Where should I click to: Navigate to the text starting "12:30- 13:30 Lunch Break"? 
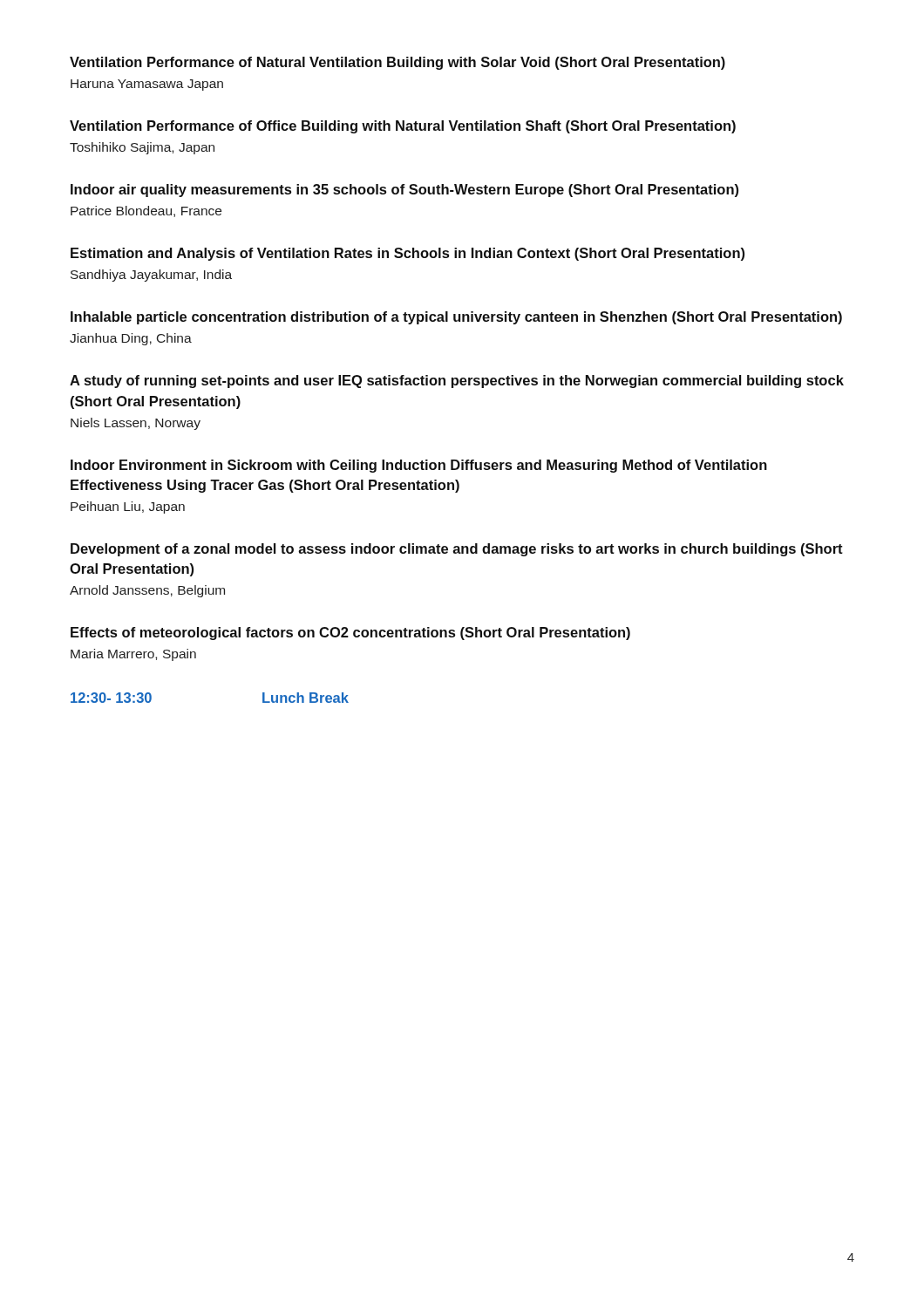119,697
